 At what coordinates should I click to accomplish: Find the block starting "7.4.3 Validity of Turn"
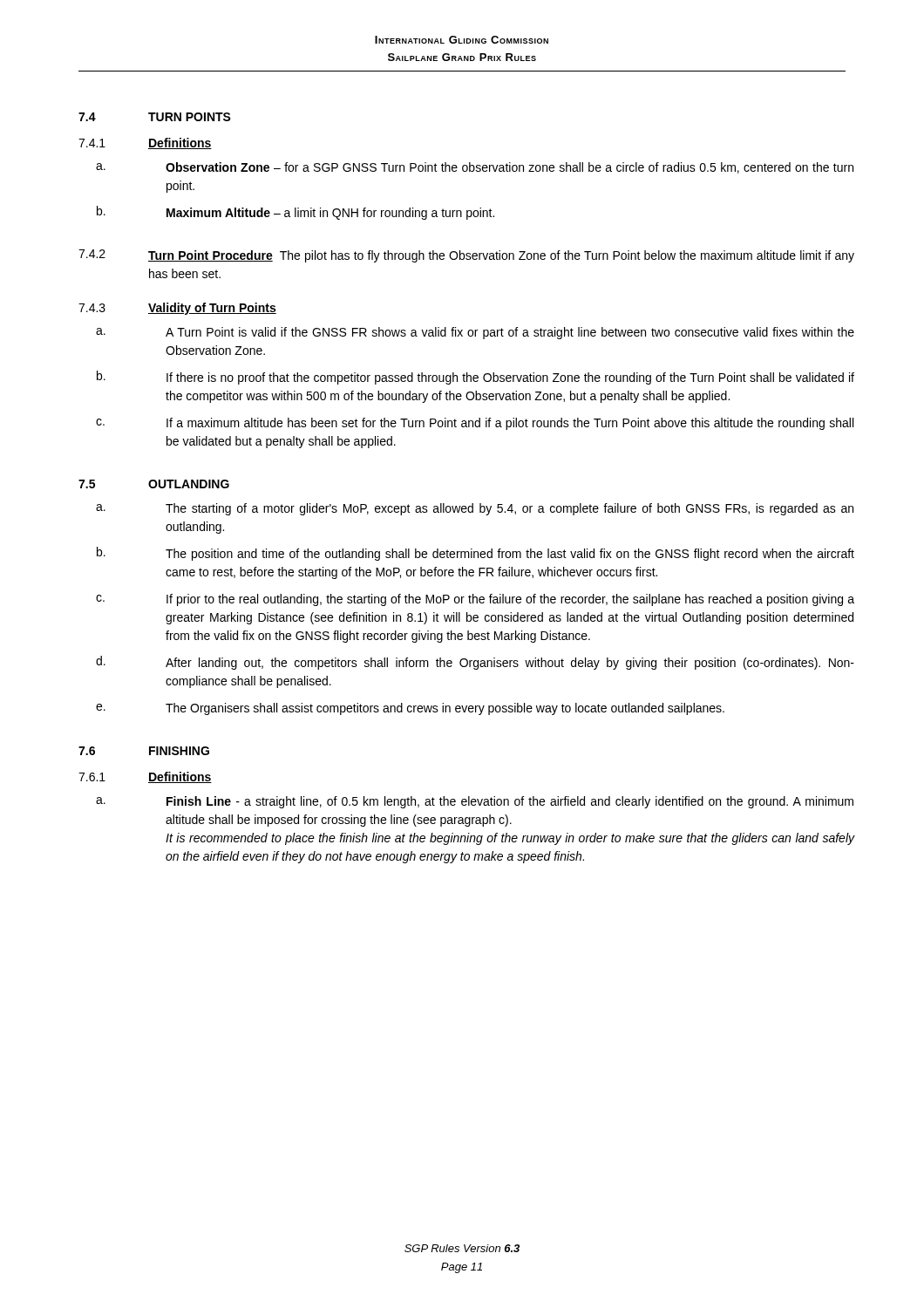177,308
